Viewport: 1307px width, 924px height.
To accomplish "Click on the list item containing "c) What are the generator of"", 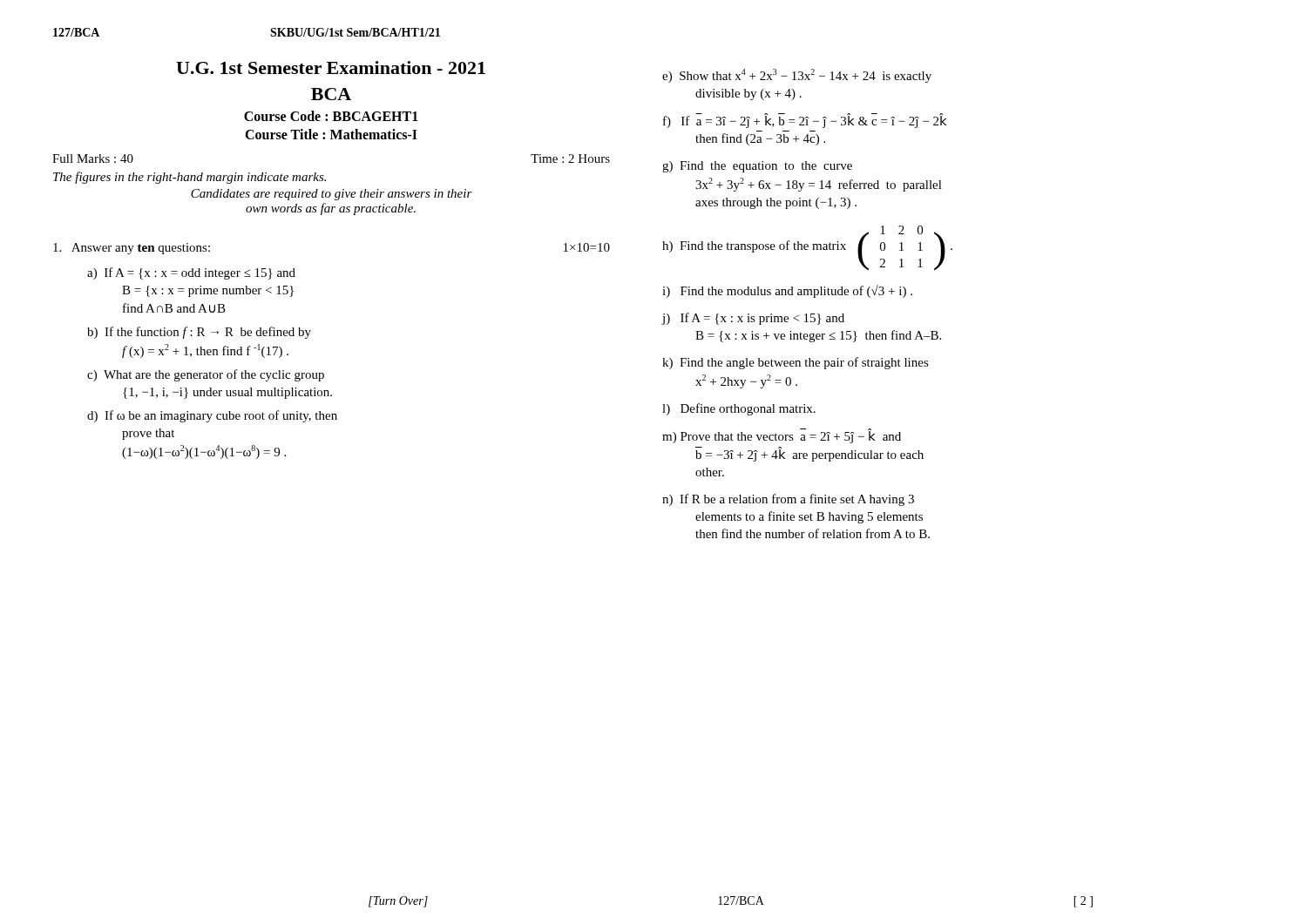I will (x=206, y=375).
